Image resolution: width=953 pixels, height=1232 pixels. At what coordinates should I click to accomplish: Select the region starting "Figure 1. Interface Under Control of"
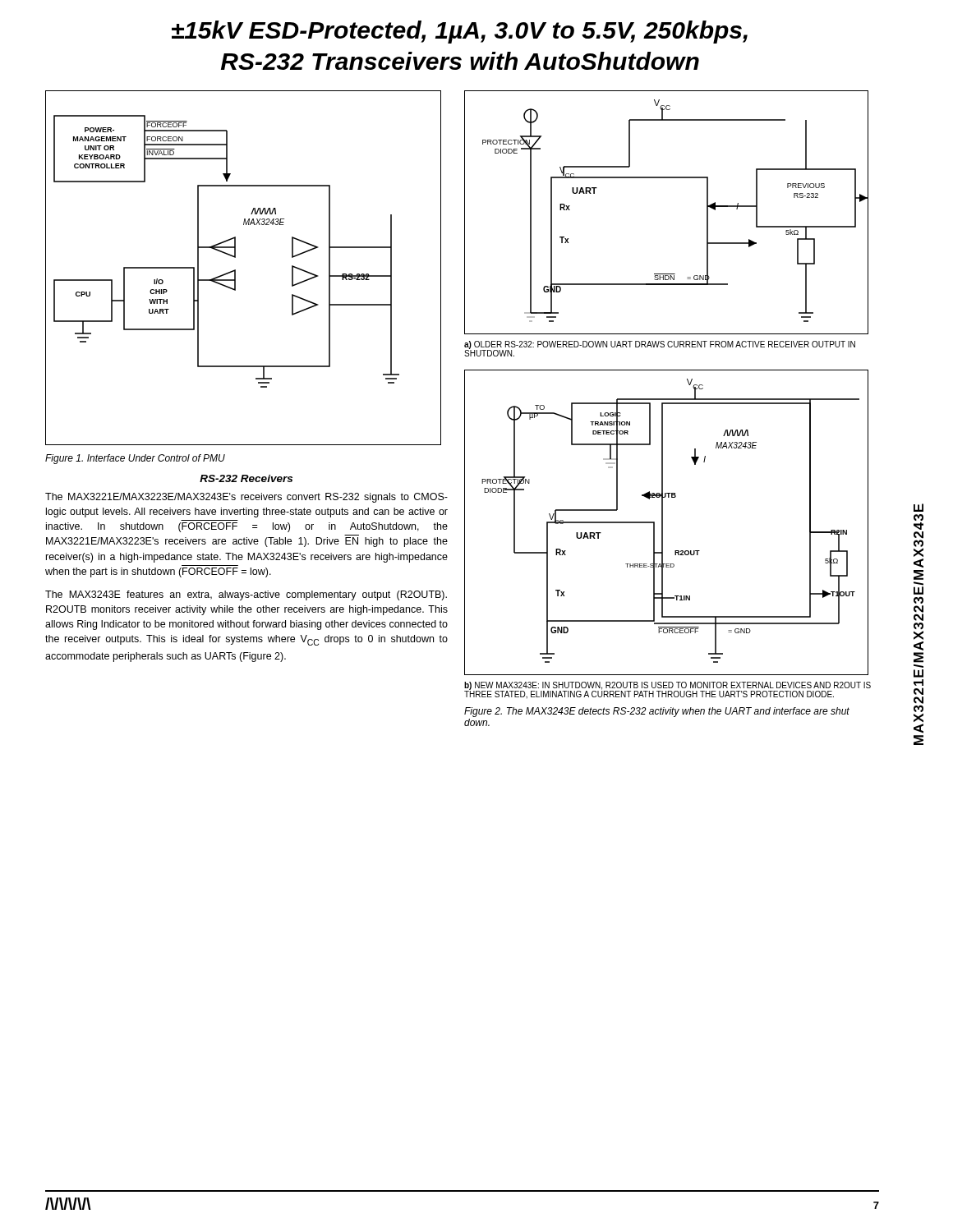[x=135, y=458]
